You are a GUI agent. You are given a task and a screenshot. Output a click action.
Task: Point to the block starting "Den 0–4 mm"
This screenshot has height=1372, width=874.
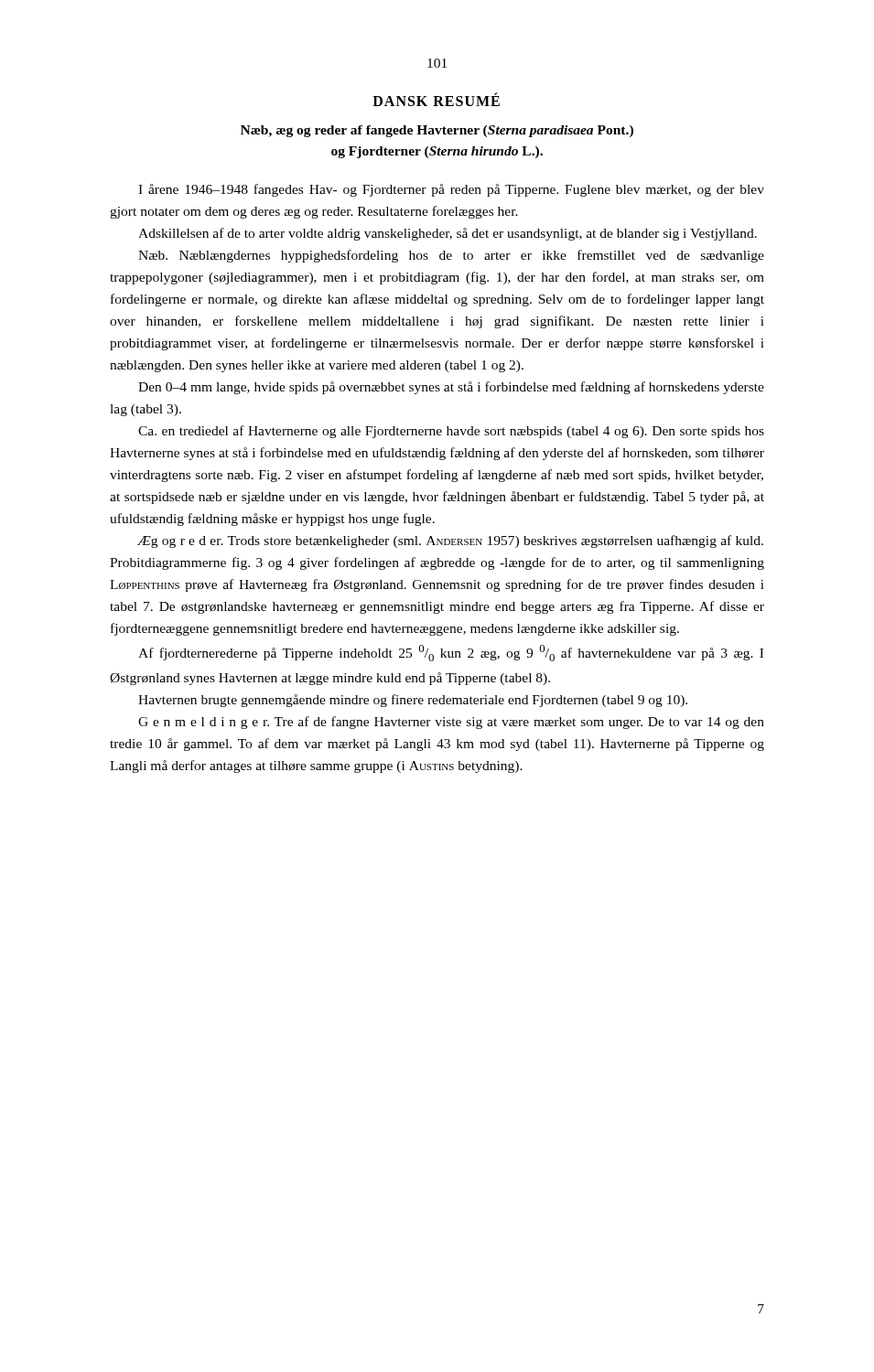tap(437, 398)
